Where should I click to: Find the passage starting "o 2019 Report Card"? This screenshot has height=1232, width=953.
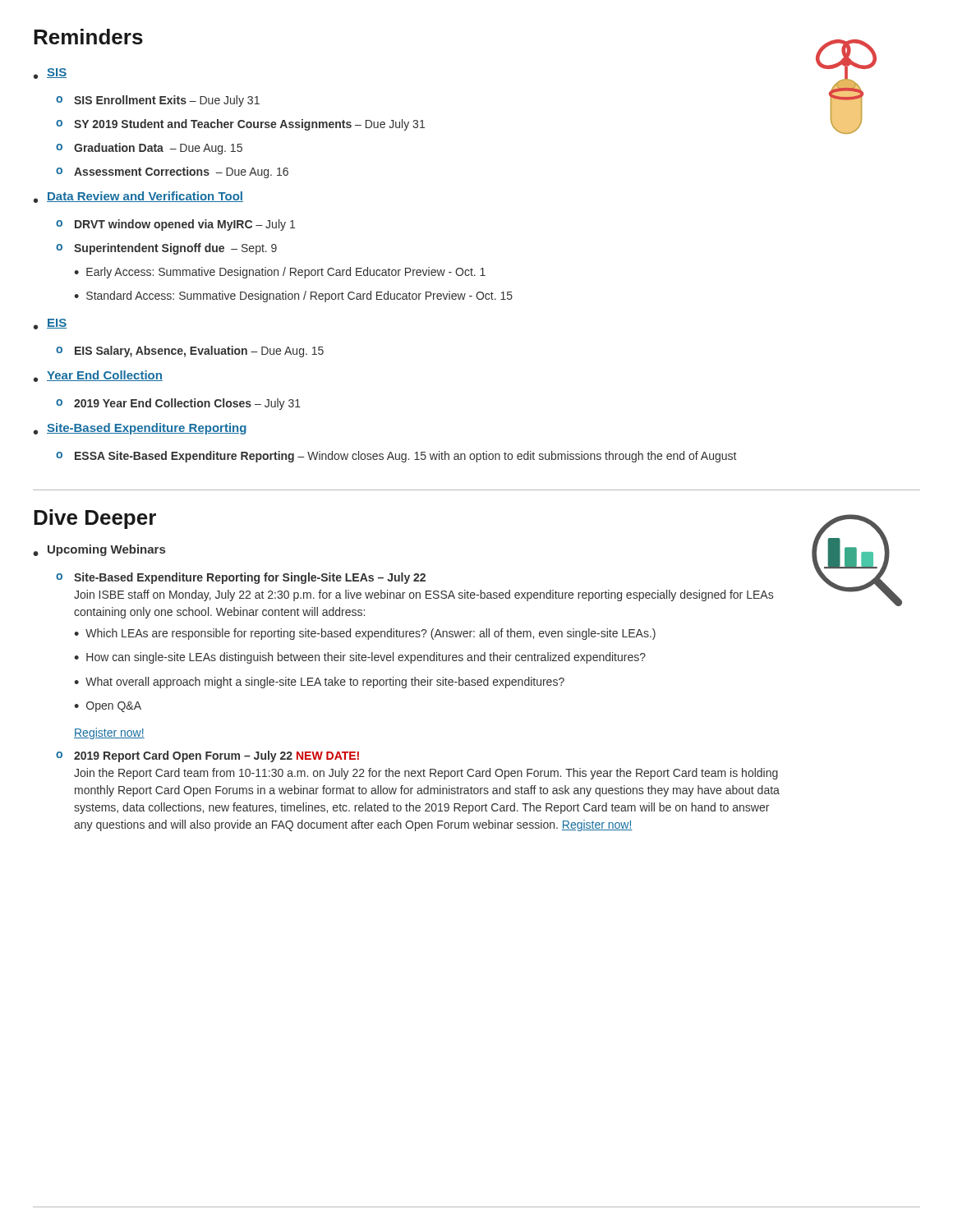(x=422, y=791)
